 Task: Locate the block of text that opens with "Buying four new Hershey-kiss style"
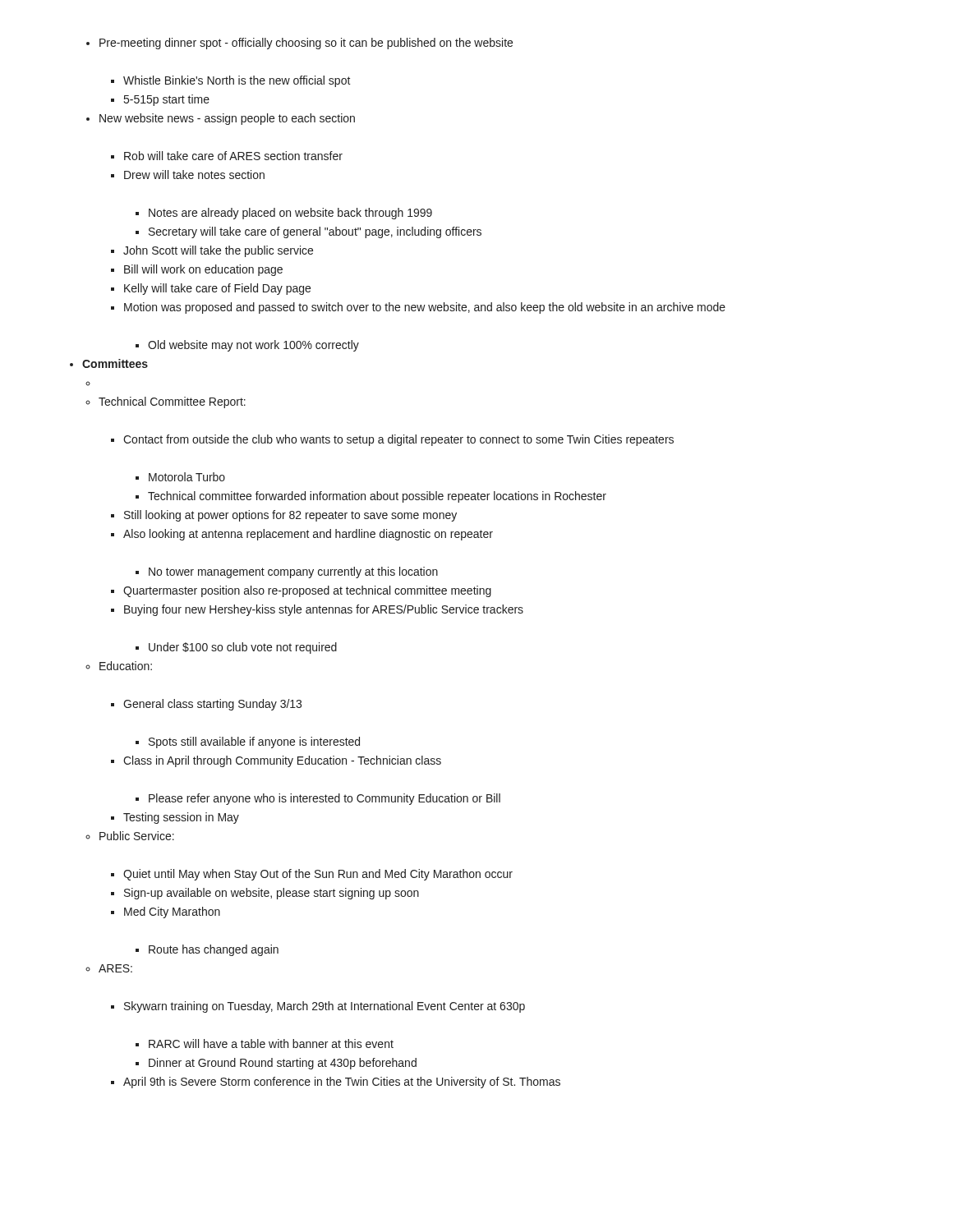coord(324,610)
